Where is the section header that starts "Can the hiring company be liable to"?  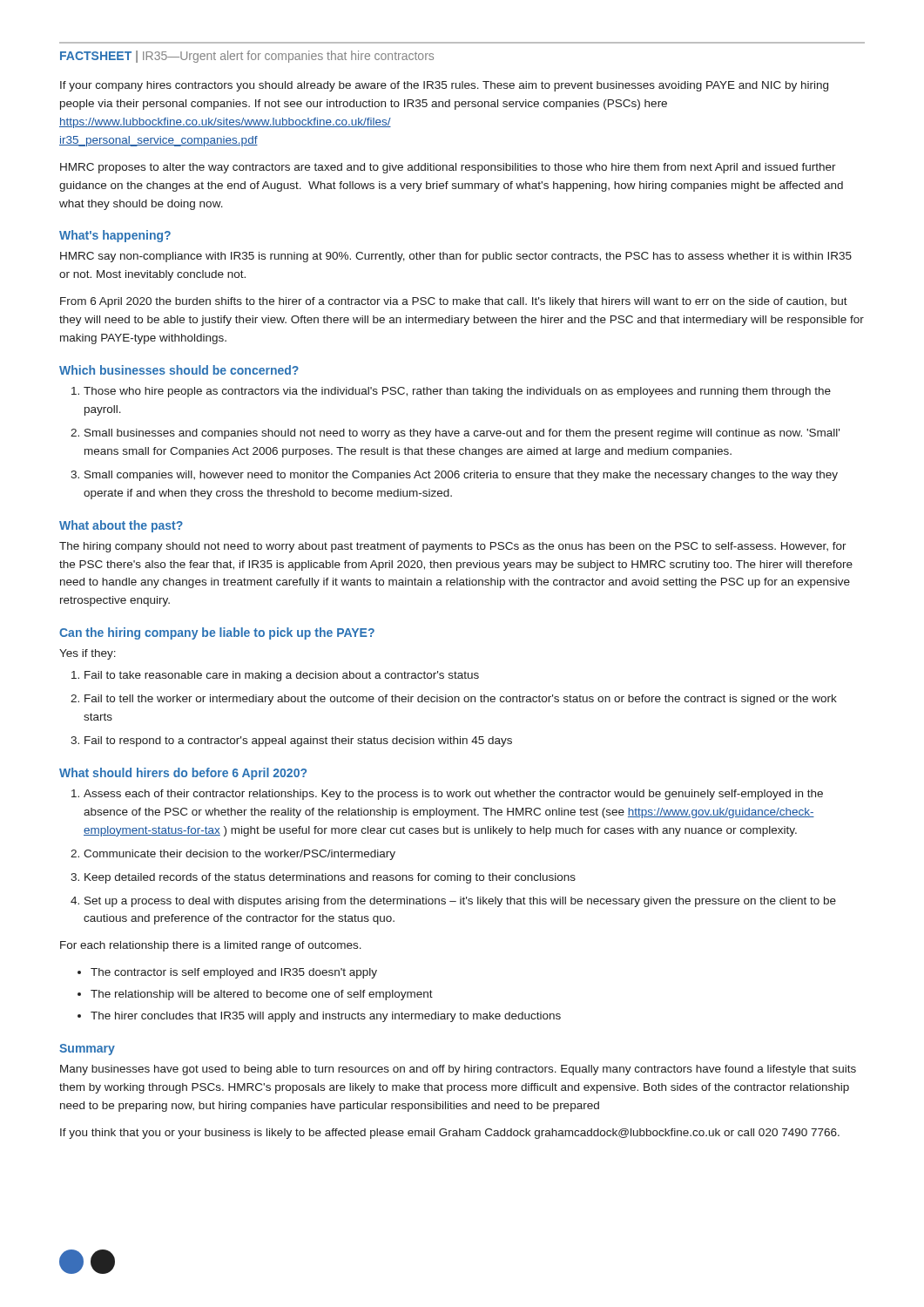[217, 633]
